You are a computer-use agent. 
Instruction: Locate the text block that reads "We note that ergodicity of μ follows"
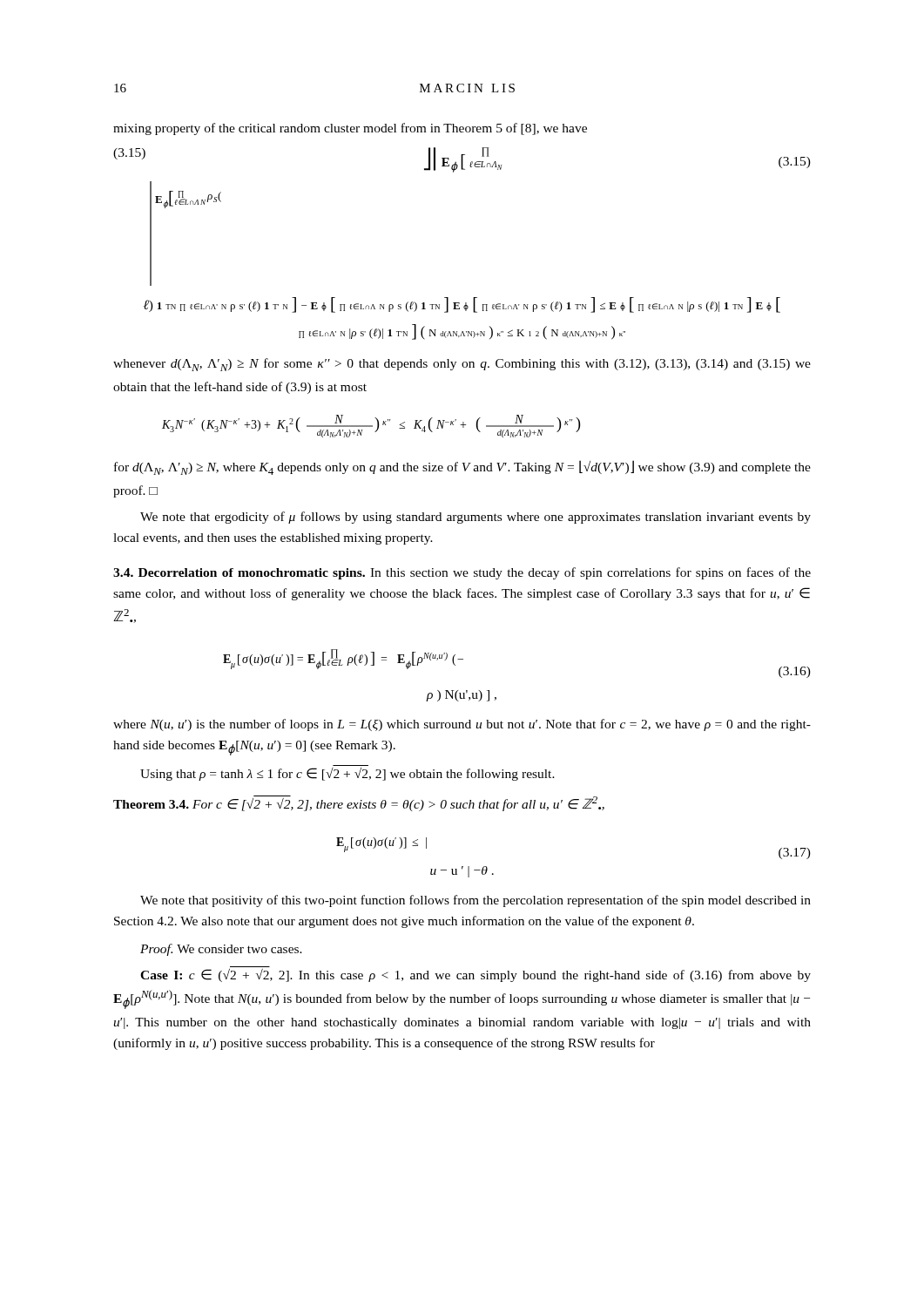point(462,527)
